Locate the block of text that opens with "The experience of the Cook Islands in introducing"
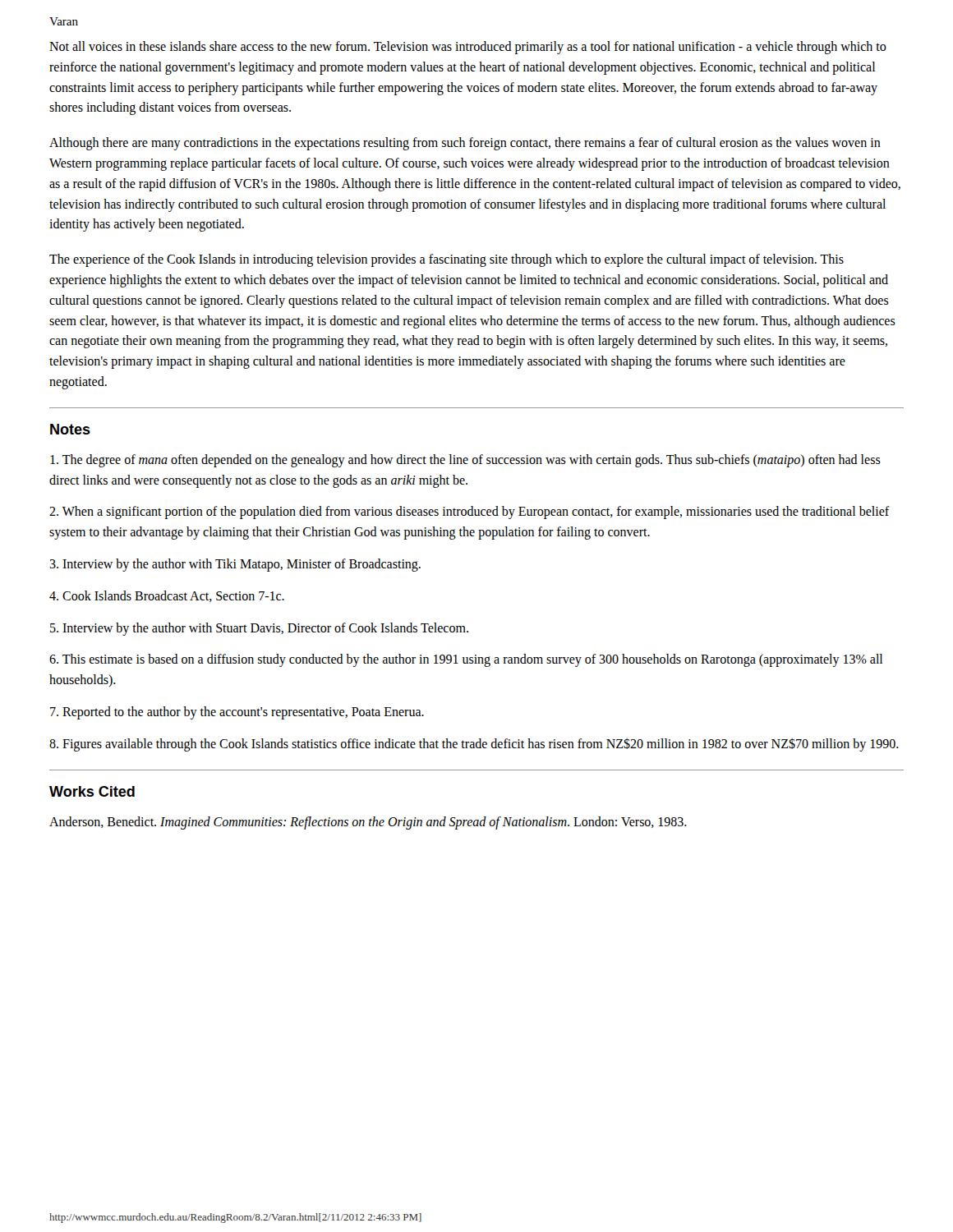This screenshot has width=953, height=1232. pyautogui.click(x=472, y=320)
